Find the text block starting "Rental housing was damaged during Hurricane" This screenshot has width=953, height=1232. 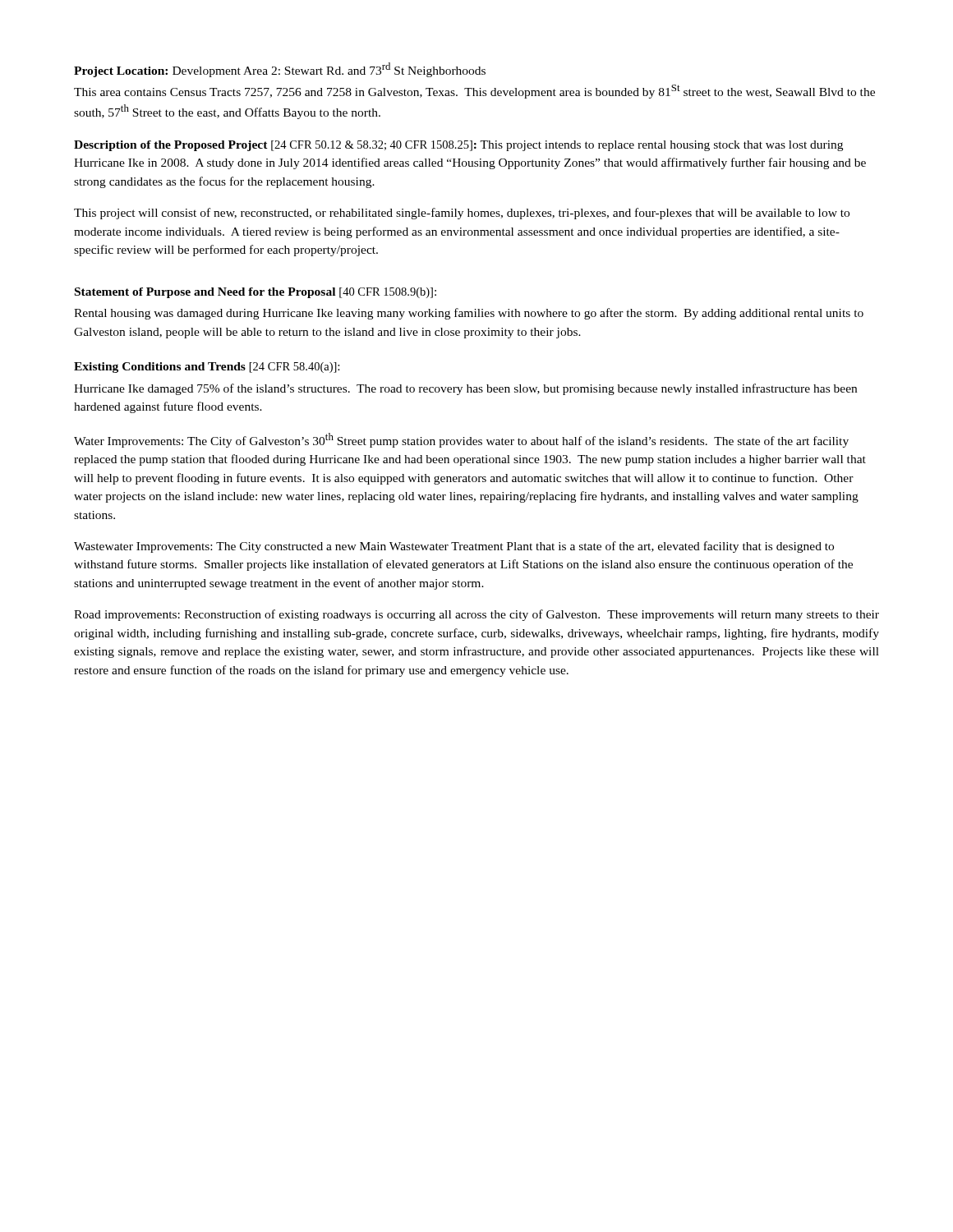coord(476,322)
